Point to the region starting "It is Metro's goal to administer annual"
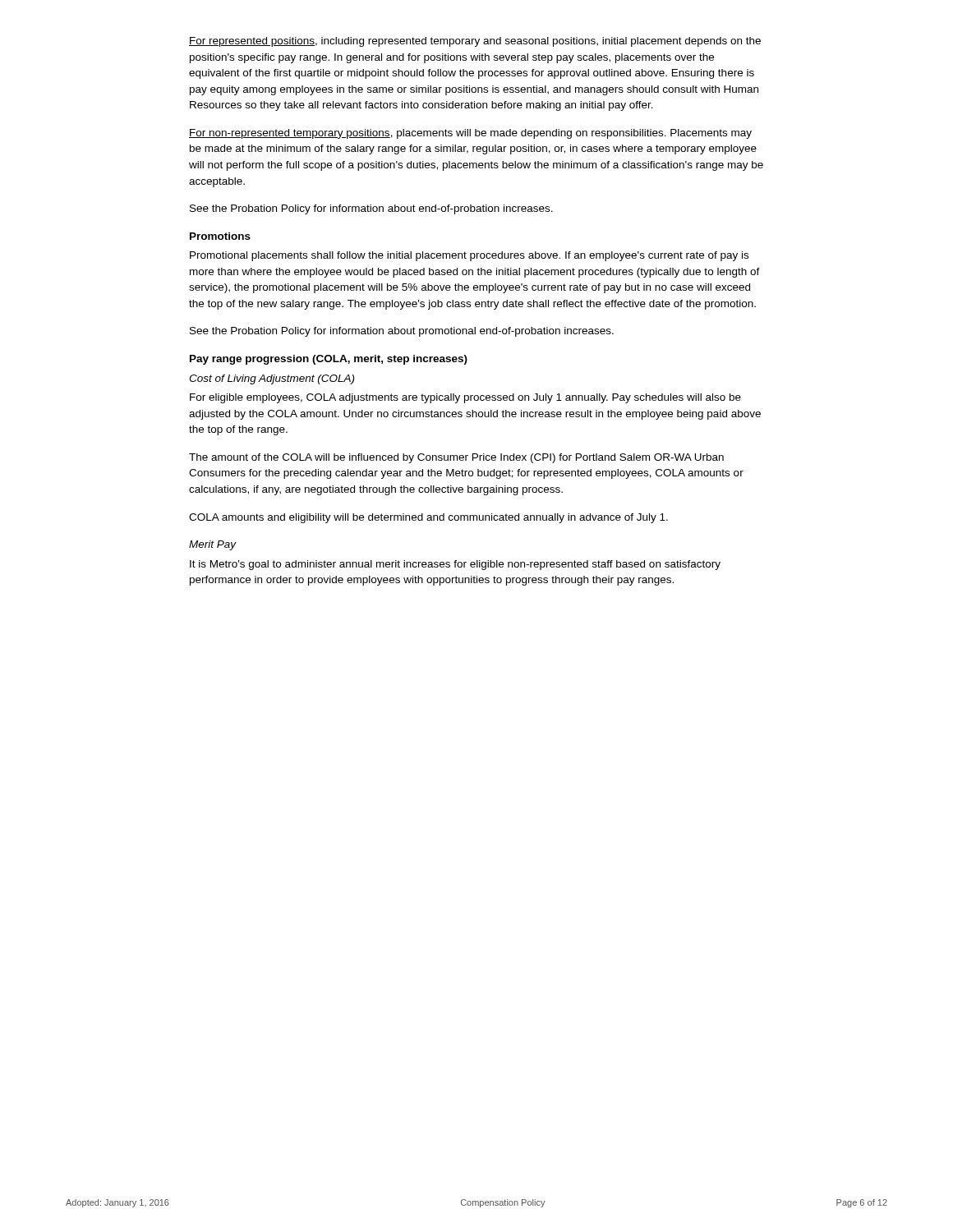Viewport: 953px width, 1232px height. click(x=476, y=572)
